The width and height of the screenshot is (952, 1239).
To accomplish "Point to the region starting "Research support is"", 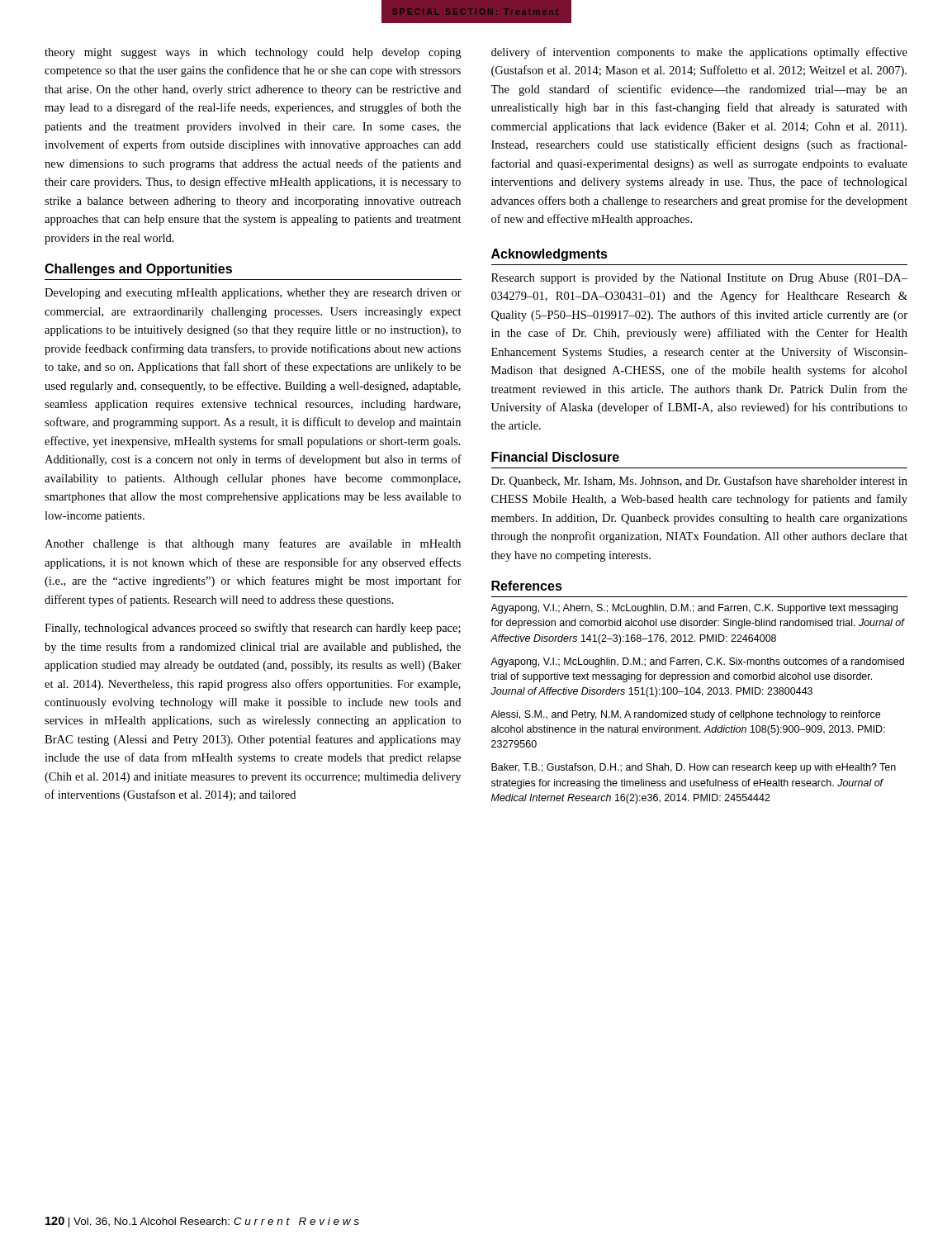I will tap(699, 352).
